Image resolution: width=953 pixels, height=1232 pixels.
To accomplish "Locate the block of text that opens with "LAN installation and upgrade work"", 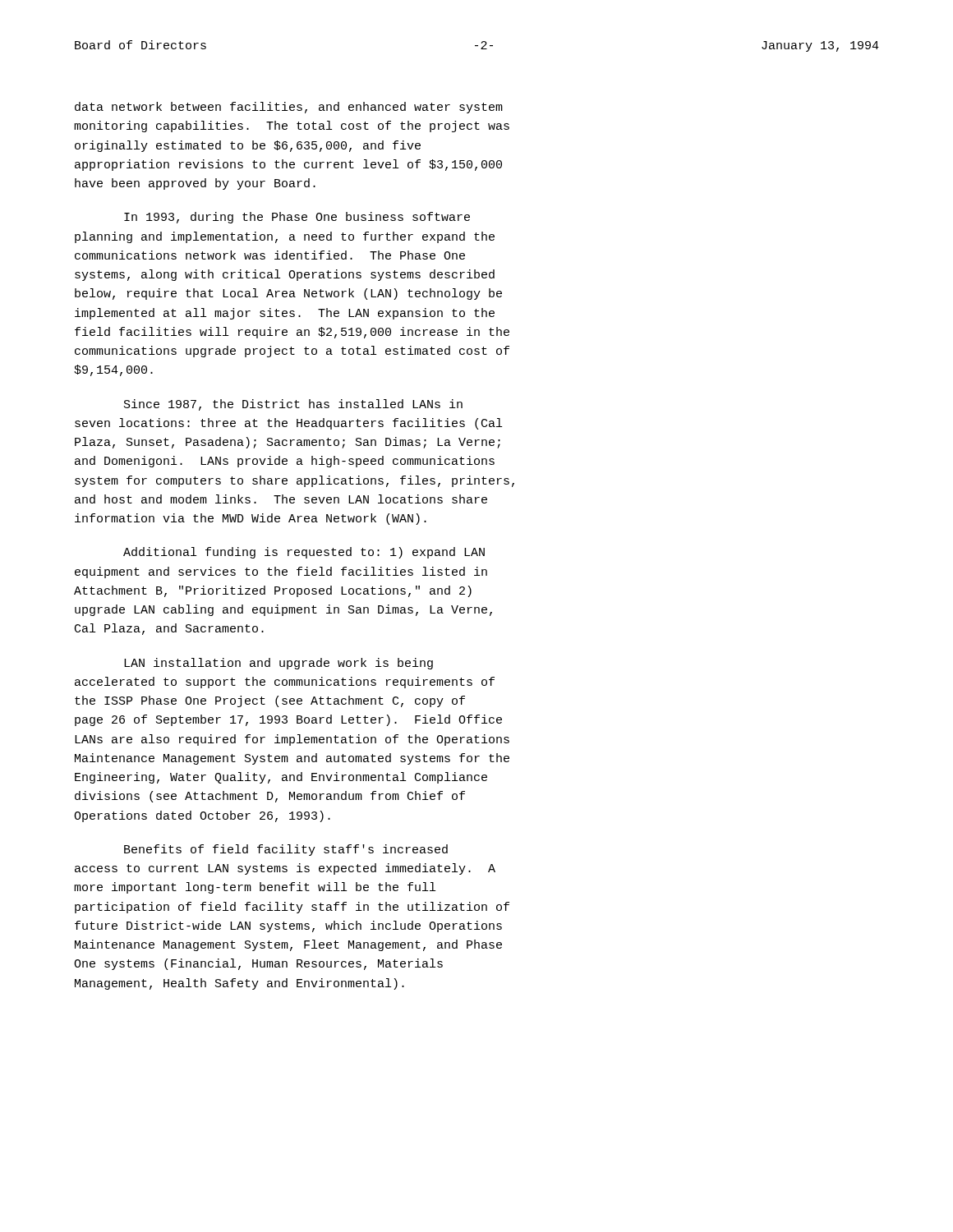I will [x=292, y=740].
